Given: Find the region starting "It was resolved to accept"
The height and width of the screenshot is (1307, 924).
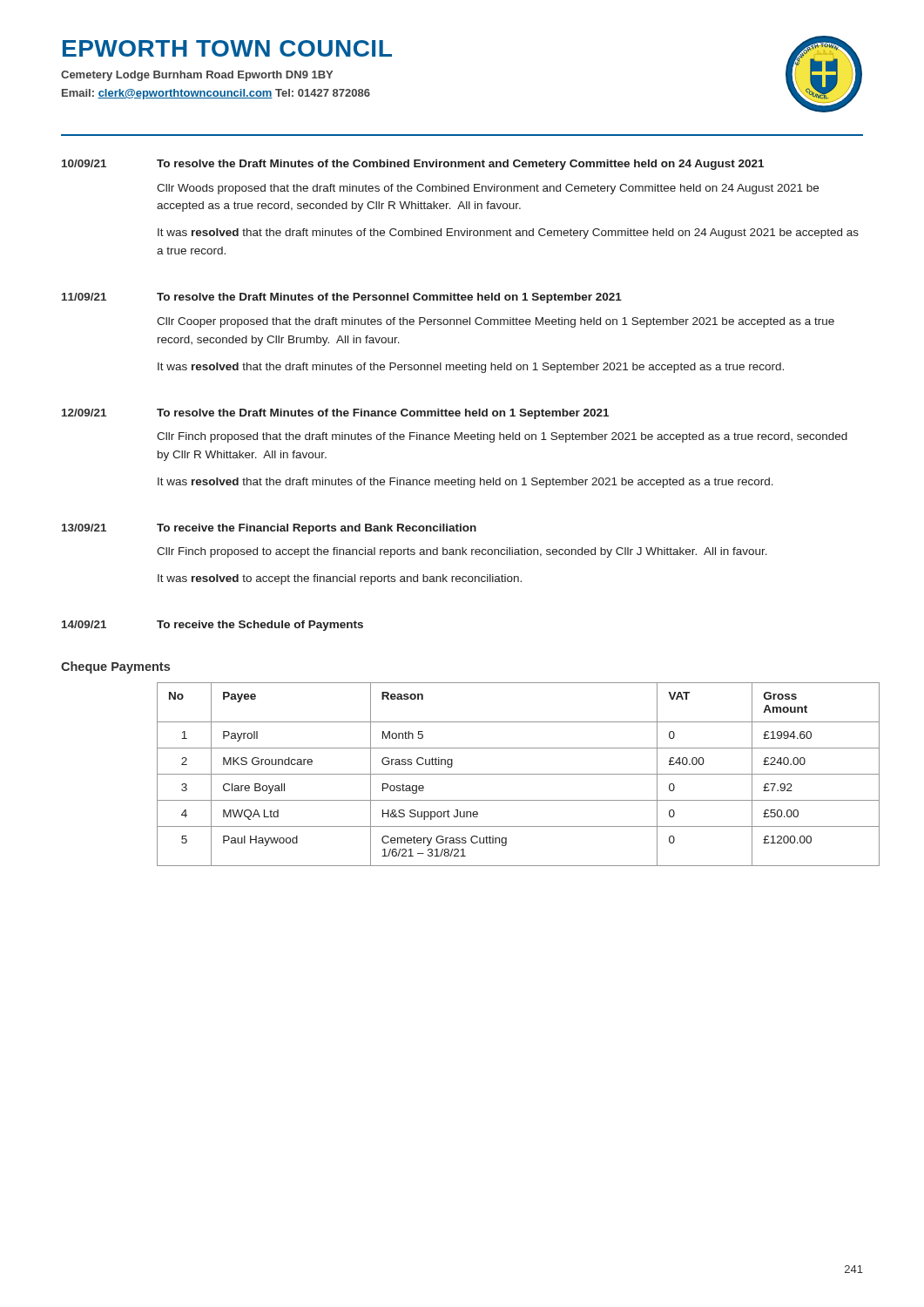Looking at the screenshot, I should pyautogui.click(x=340, y=578).
